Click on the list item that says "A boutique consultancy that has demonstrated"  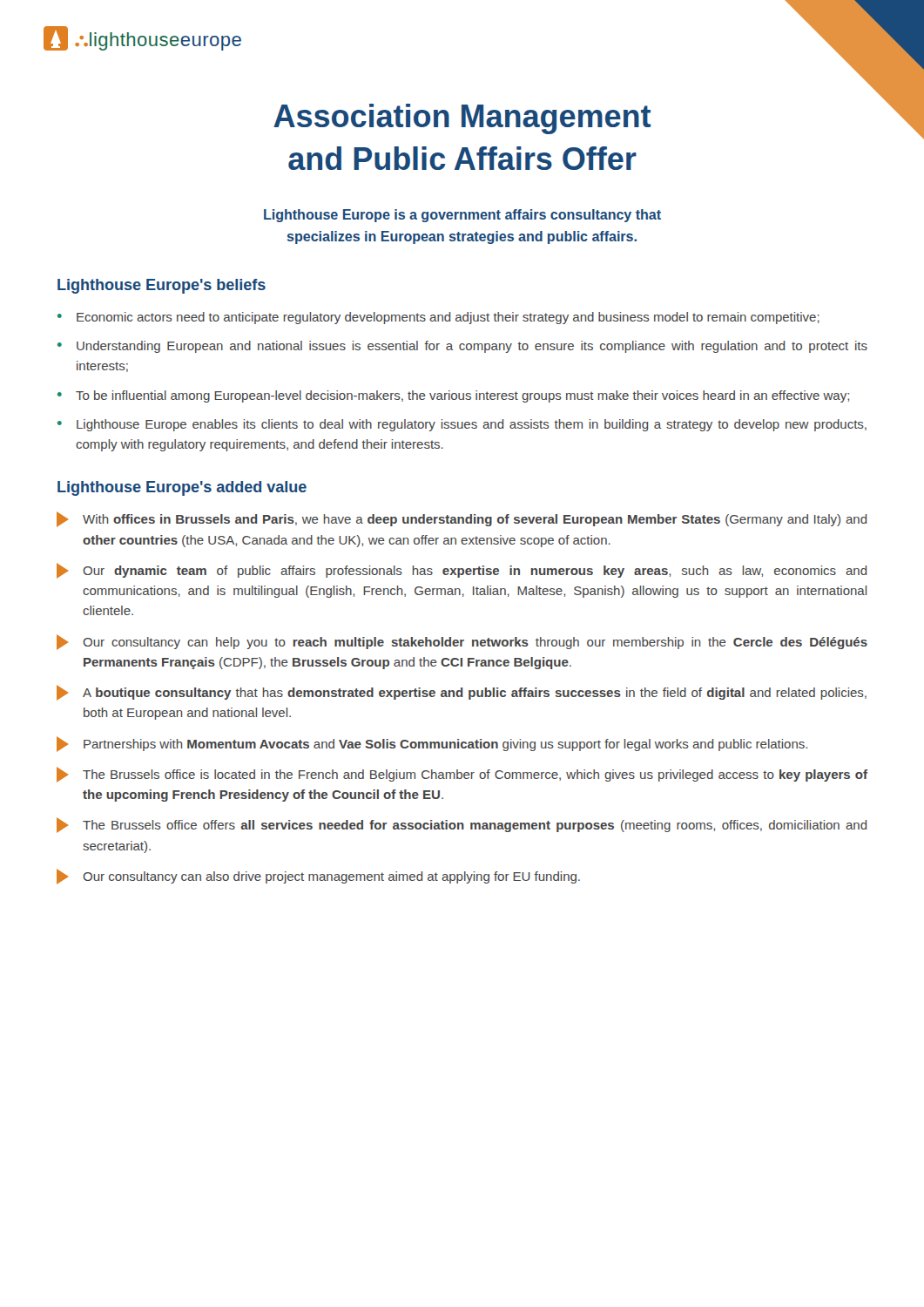point(462,702)
